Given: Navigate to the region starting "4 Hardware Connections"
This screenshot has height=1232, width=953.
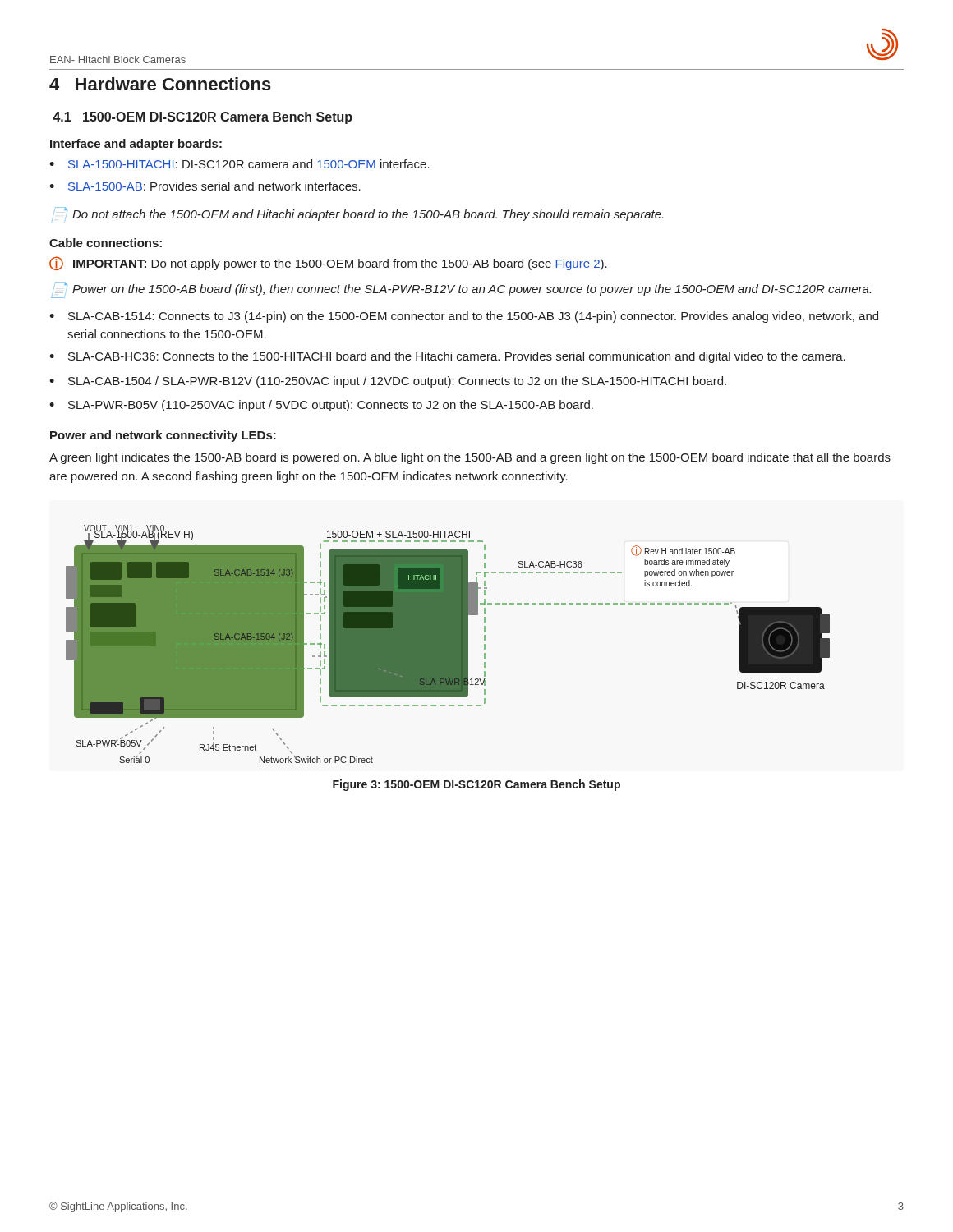Looking at the screenshot, I should (160, 84).
